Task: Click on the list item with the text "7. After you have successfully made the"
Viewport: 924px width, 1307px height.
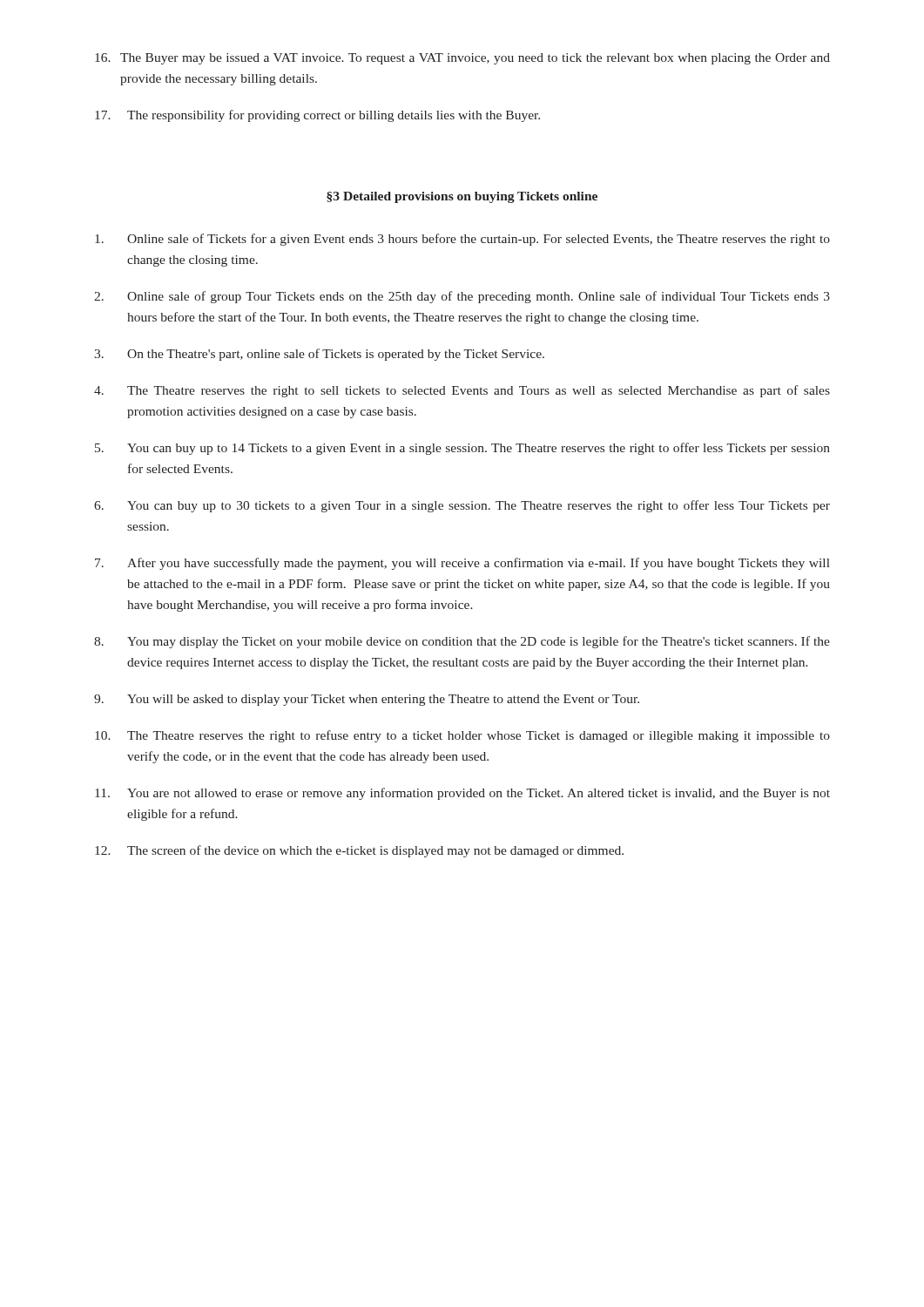Action: coord(462,584)
